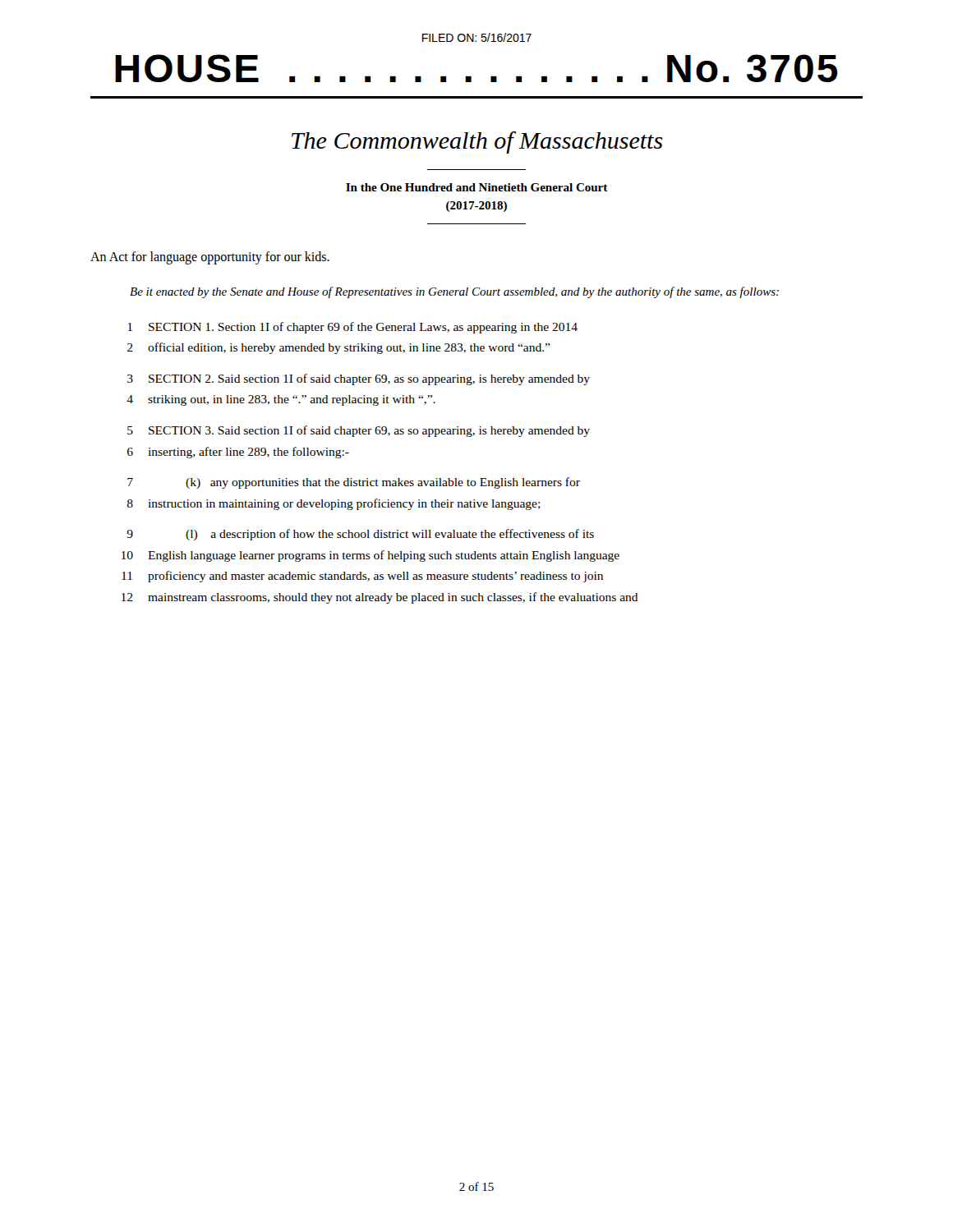
Task: Click the passage that begins "7 (k) any opportunities that the"
Action: pos(476,482)
